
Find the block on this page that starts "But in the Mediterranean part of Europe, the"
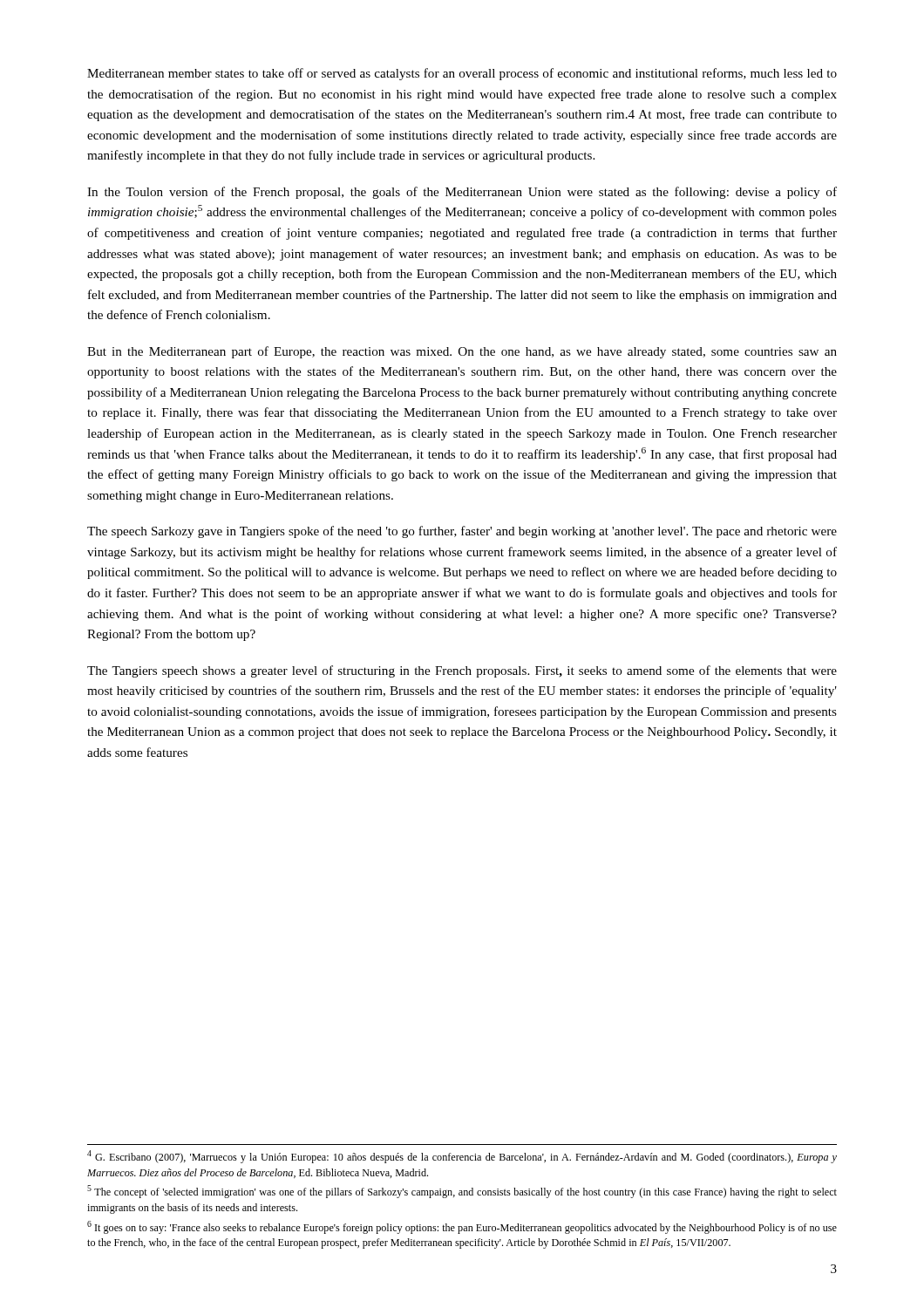(x=462, y=423)
